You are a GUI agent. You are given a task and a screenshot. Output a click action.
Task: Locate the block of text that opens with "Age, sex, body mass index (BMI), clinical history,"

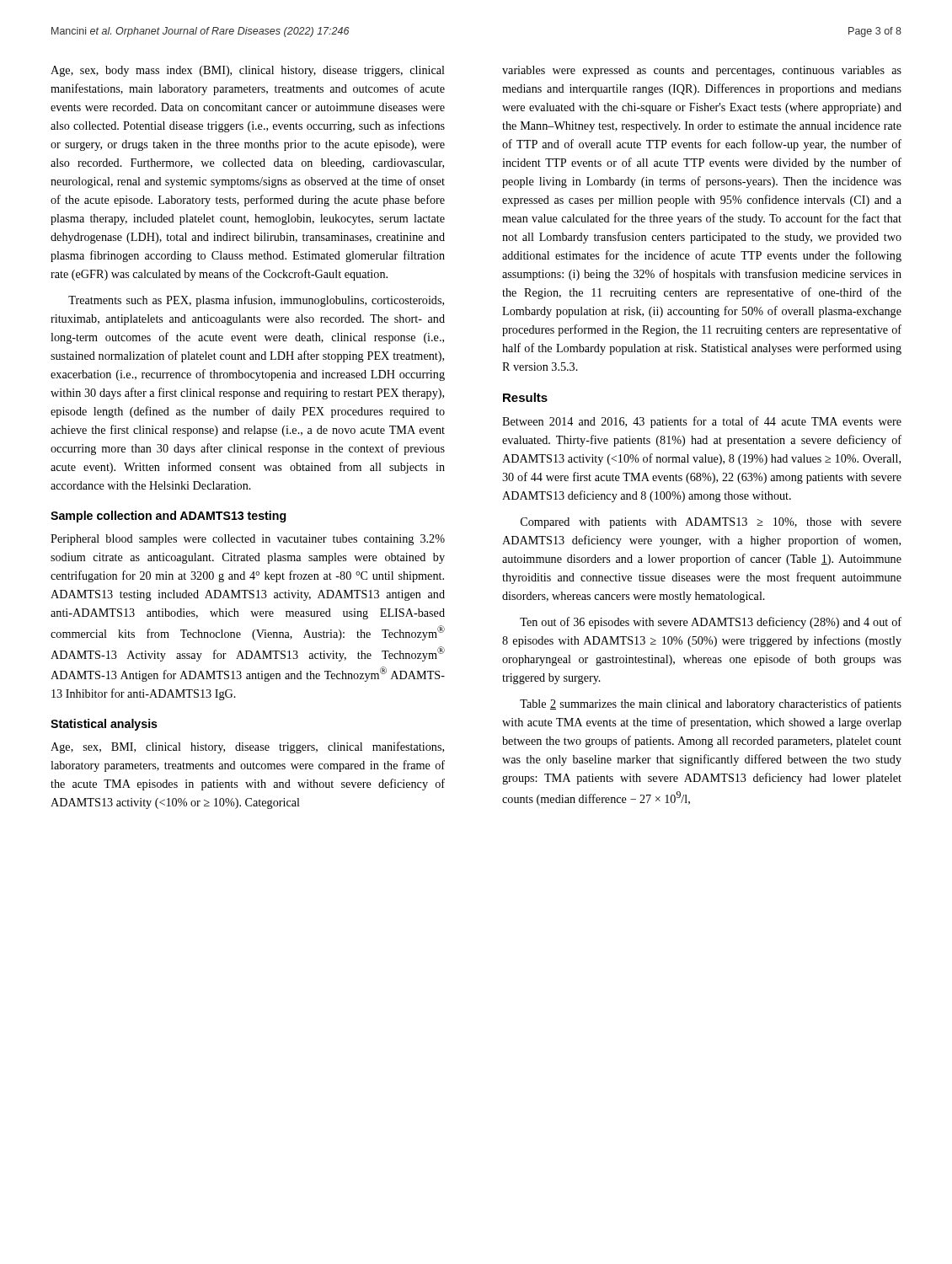[x=248, y=172]
